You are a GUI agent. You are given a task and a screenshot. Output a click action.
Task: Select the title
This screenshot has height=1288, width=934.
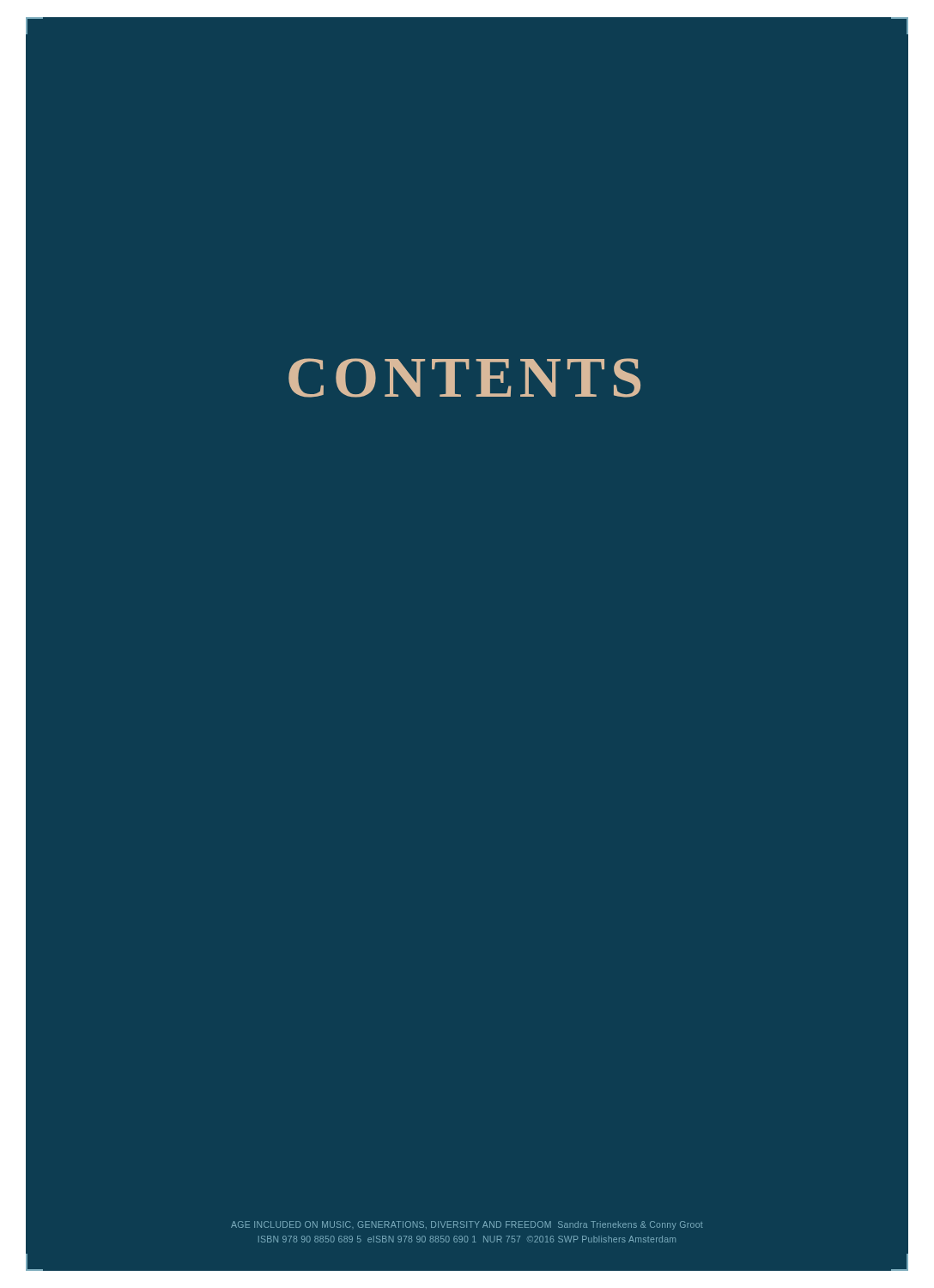[467, 377]
